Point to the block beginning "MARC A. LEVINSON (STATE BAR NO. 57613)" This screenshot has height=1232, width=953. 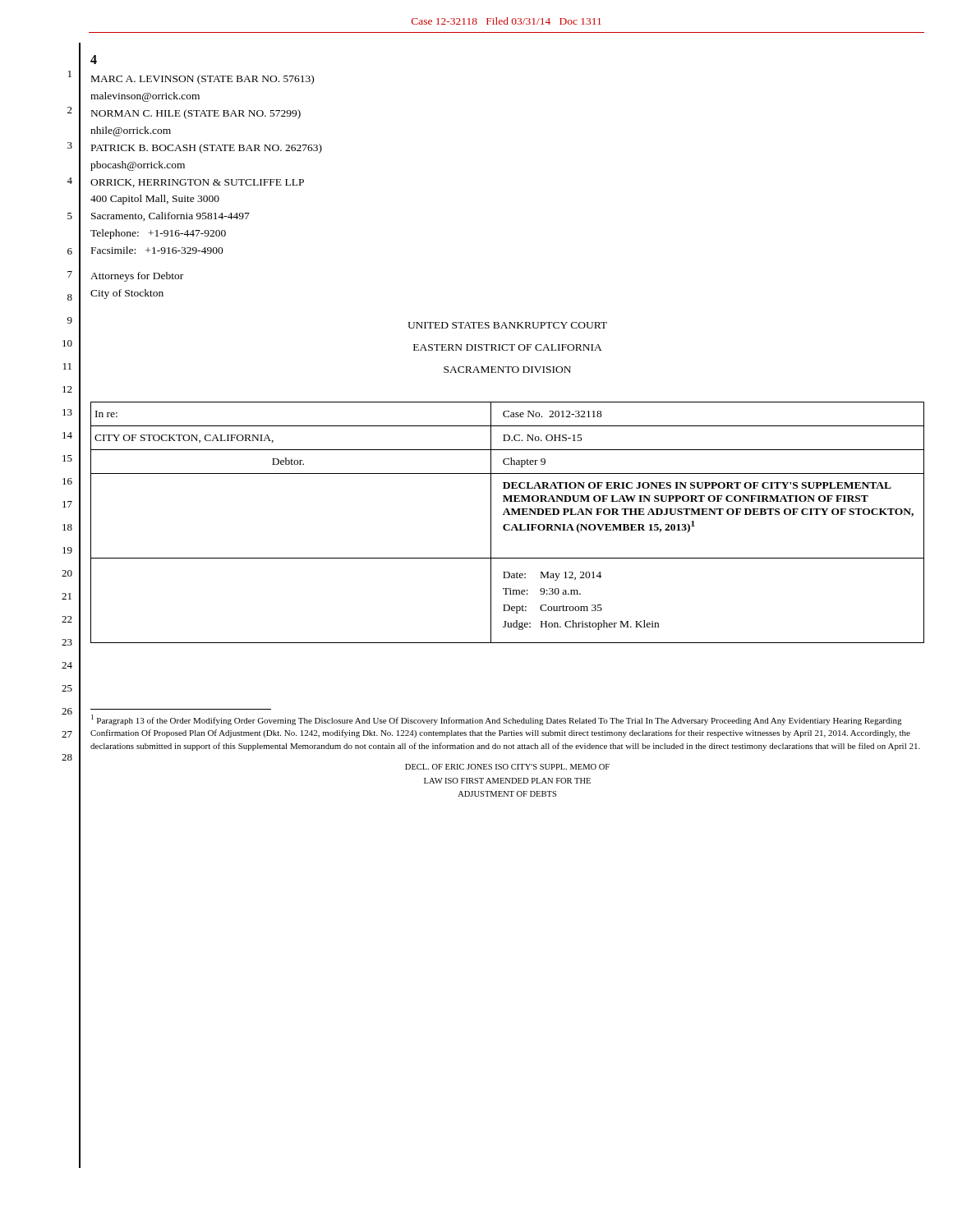(x=203, y=80)
